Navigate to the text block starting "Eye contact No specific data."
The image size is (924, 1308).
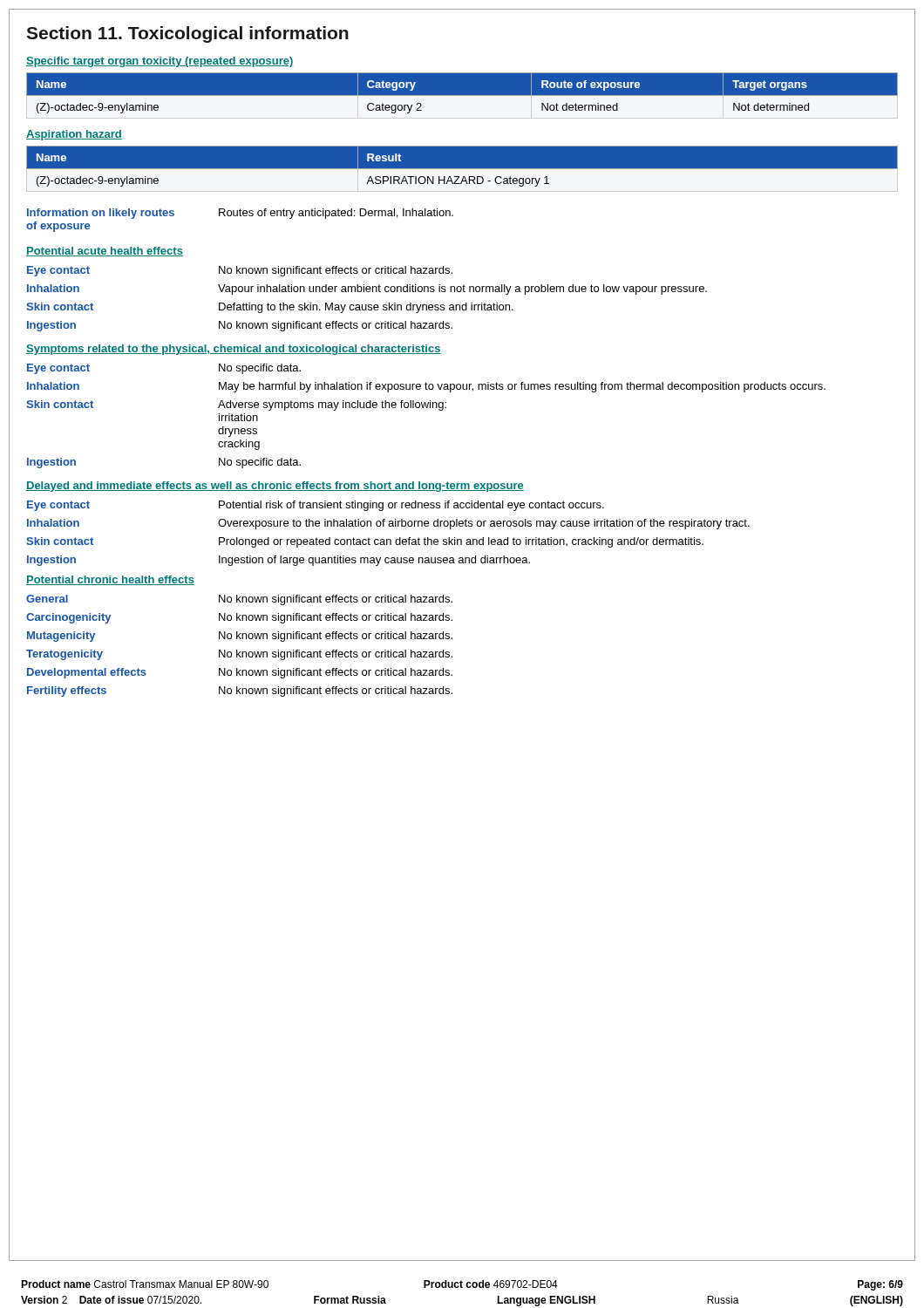56,368
